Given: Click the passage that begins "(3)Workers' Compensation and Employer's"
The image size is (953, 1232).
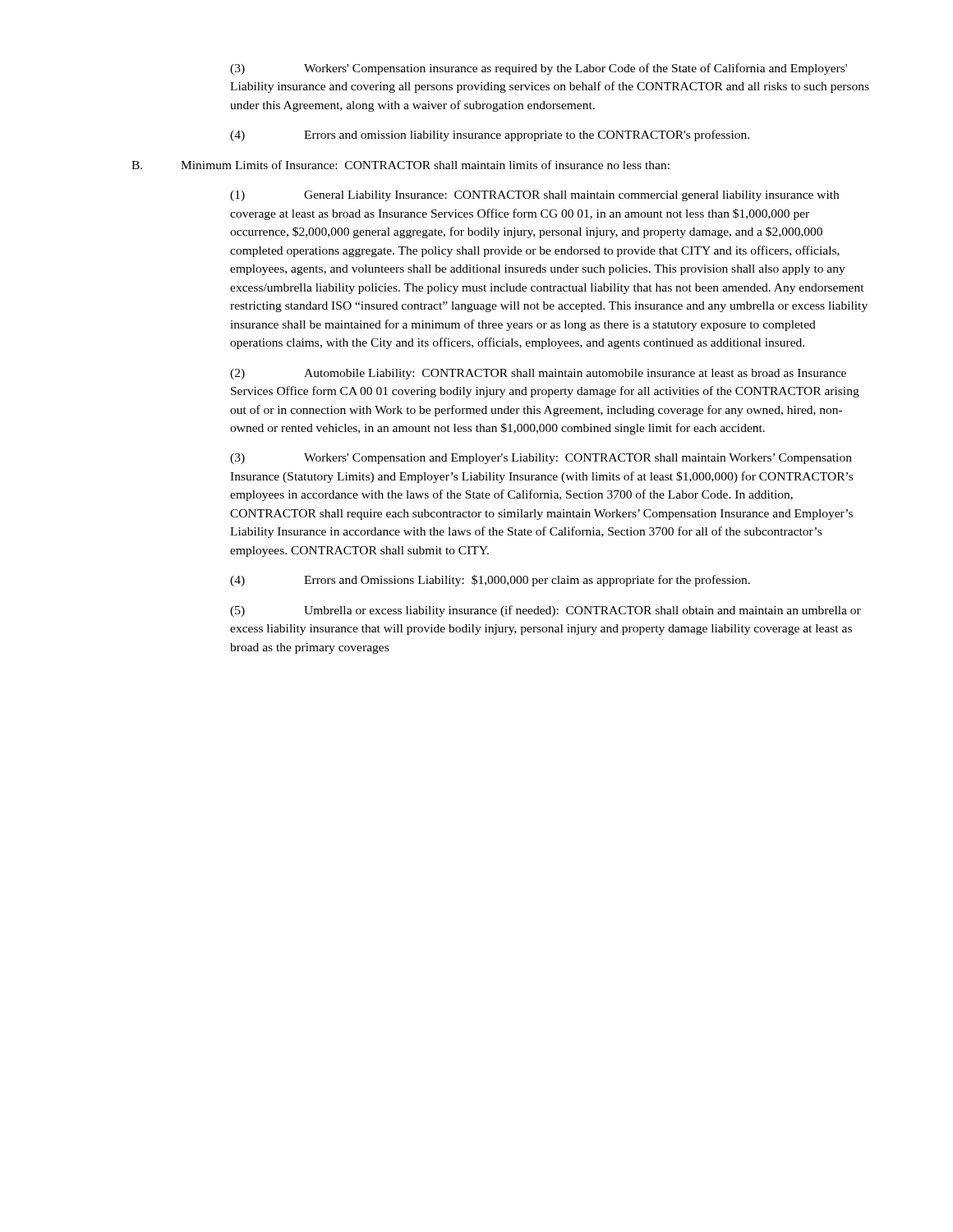Looking at the screenshot, I should coord(542,503).
